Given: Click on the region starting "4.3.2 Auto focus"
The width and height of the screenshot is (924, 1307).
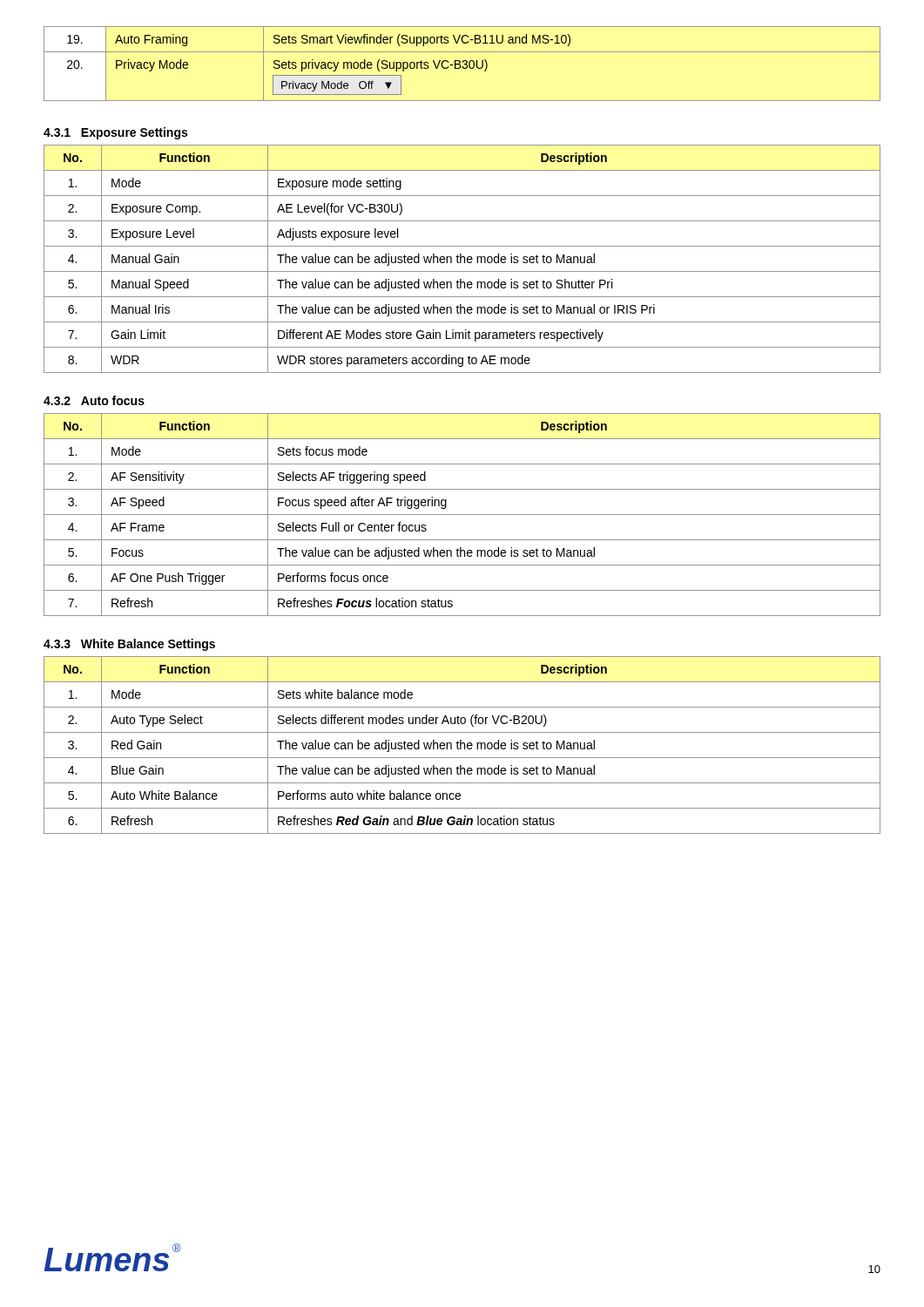Looking at the screenshot, I should click(x=94, y=401).
